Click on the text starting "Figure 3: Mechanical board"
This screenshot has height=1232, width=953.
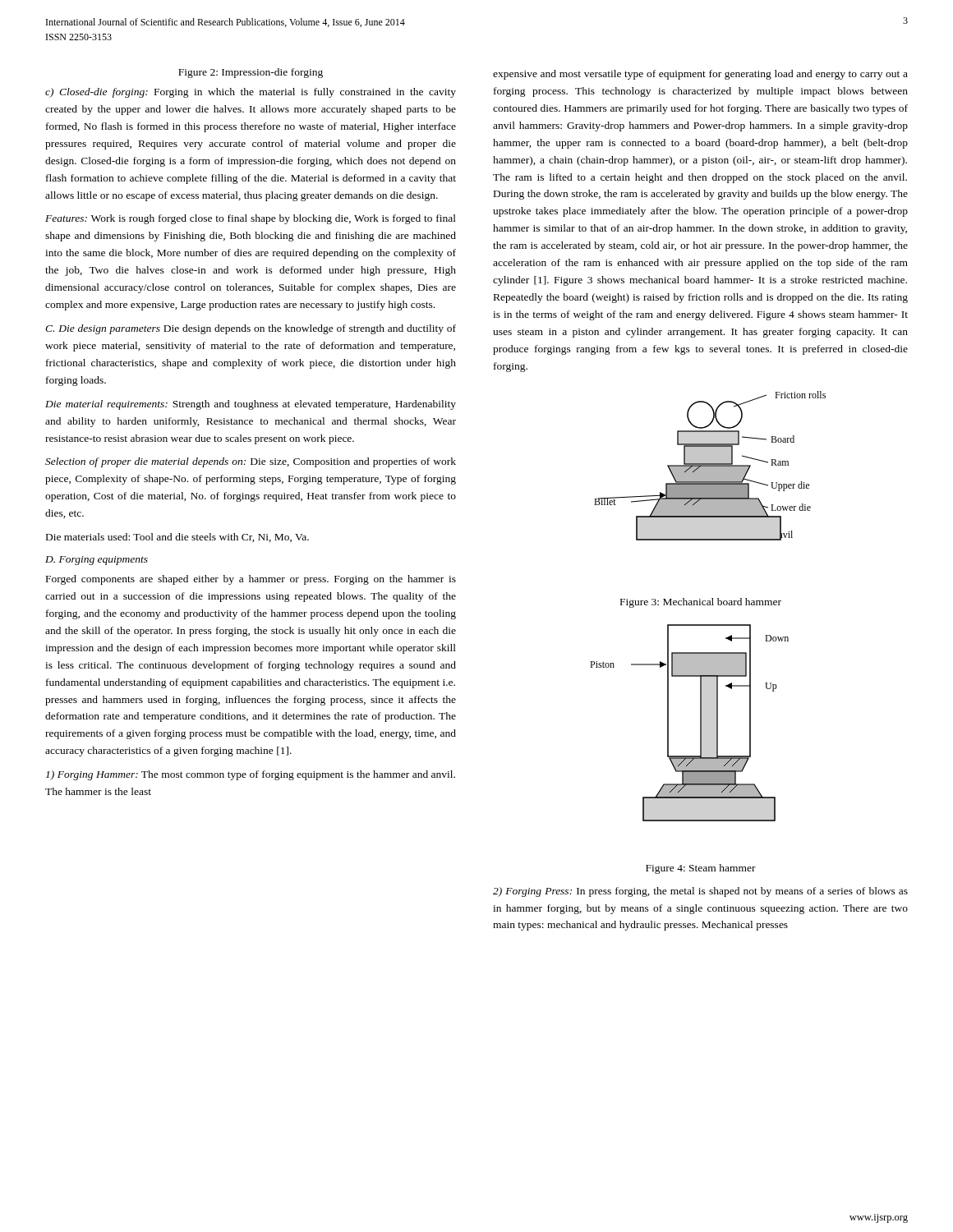[700, 601]
